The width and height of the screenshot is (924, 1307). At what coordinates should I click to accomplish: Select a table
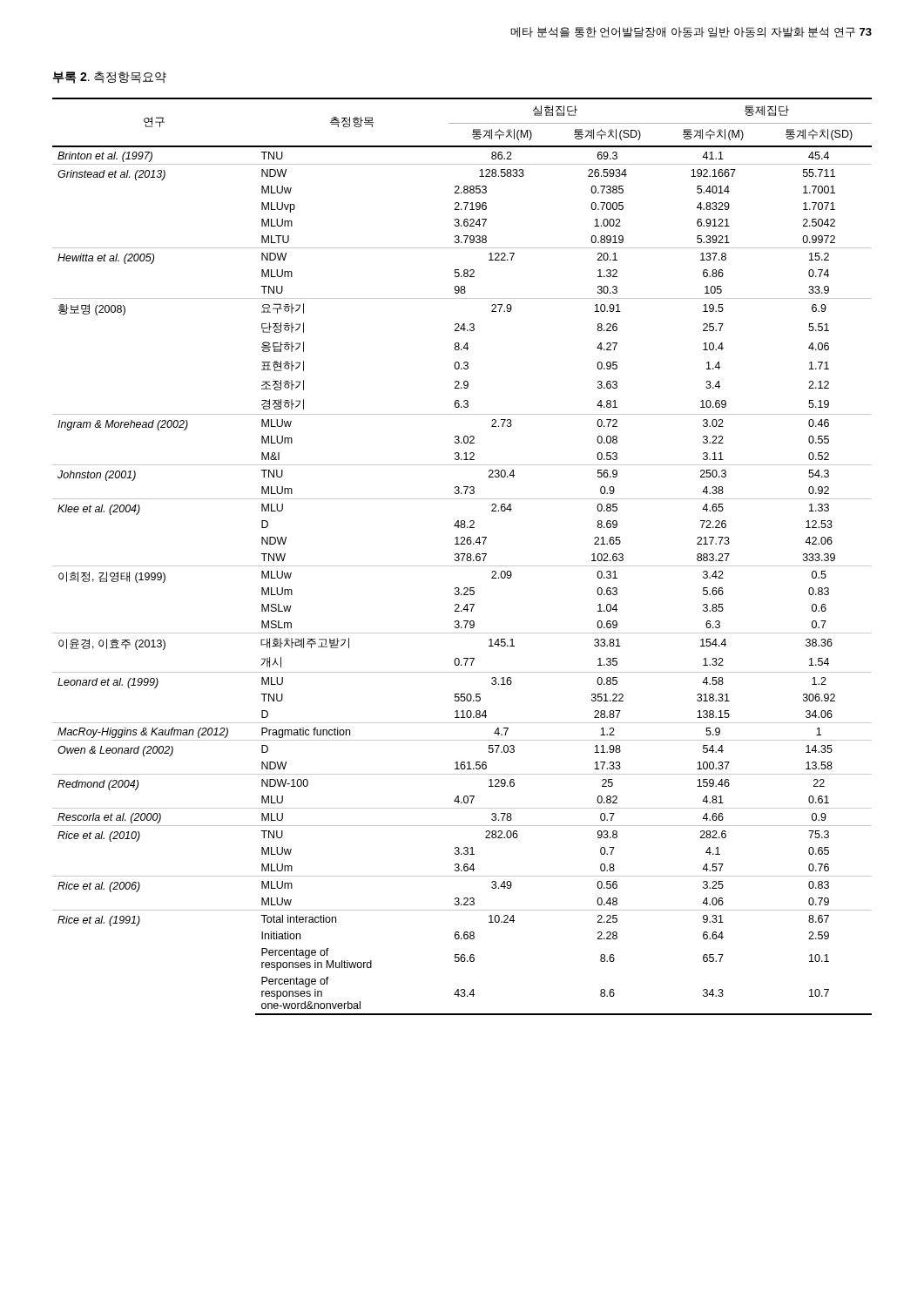point(462,556)
